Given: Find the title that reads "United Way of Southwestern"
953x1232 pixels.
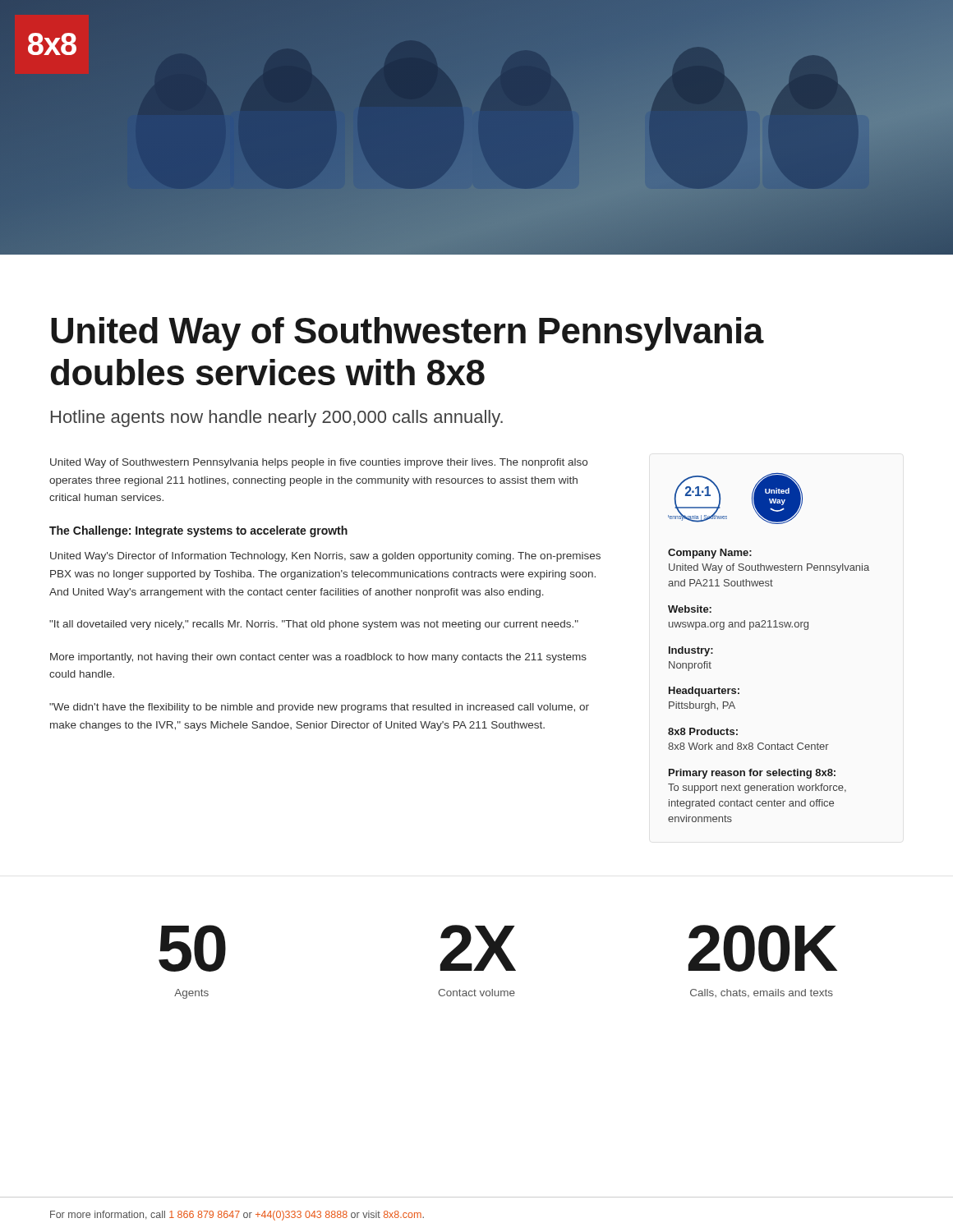Looking at the screenshot, I should pyautogui.click(x=406, y=351).
